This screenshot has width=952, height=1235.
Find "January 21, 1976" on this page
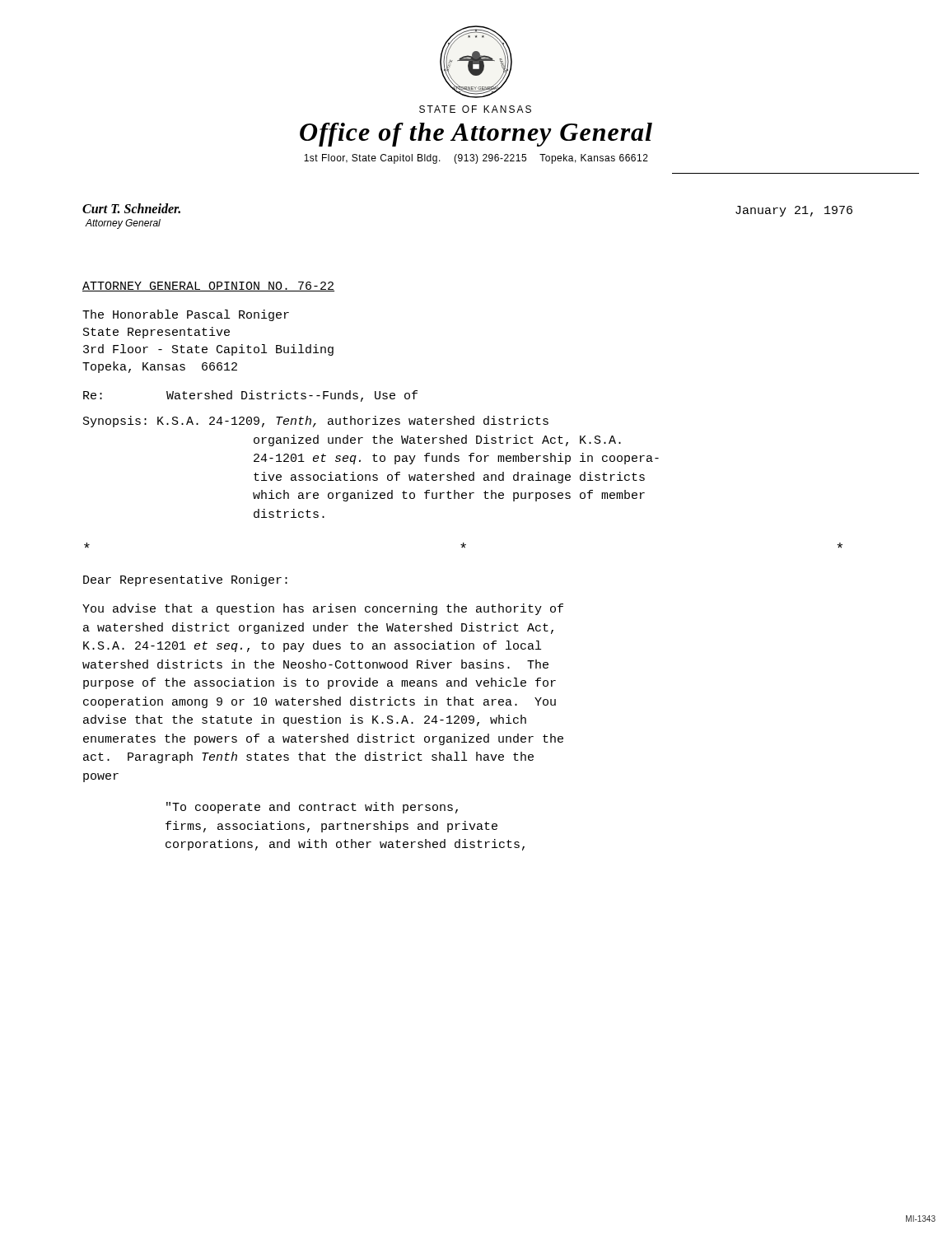[794, 211]
